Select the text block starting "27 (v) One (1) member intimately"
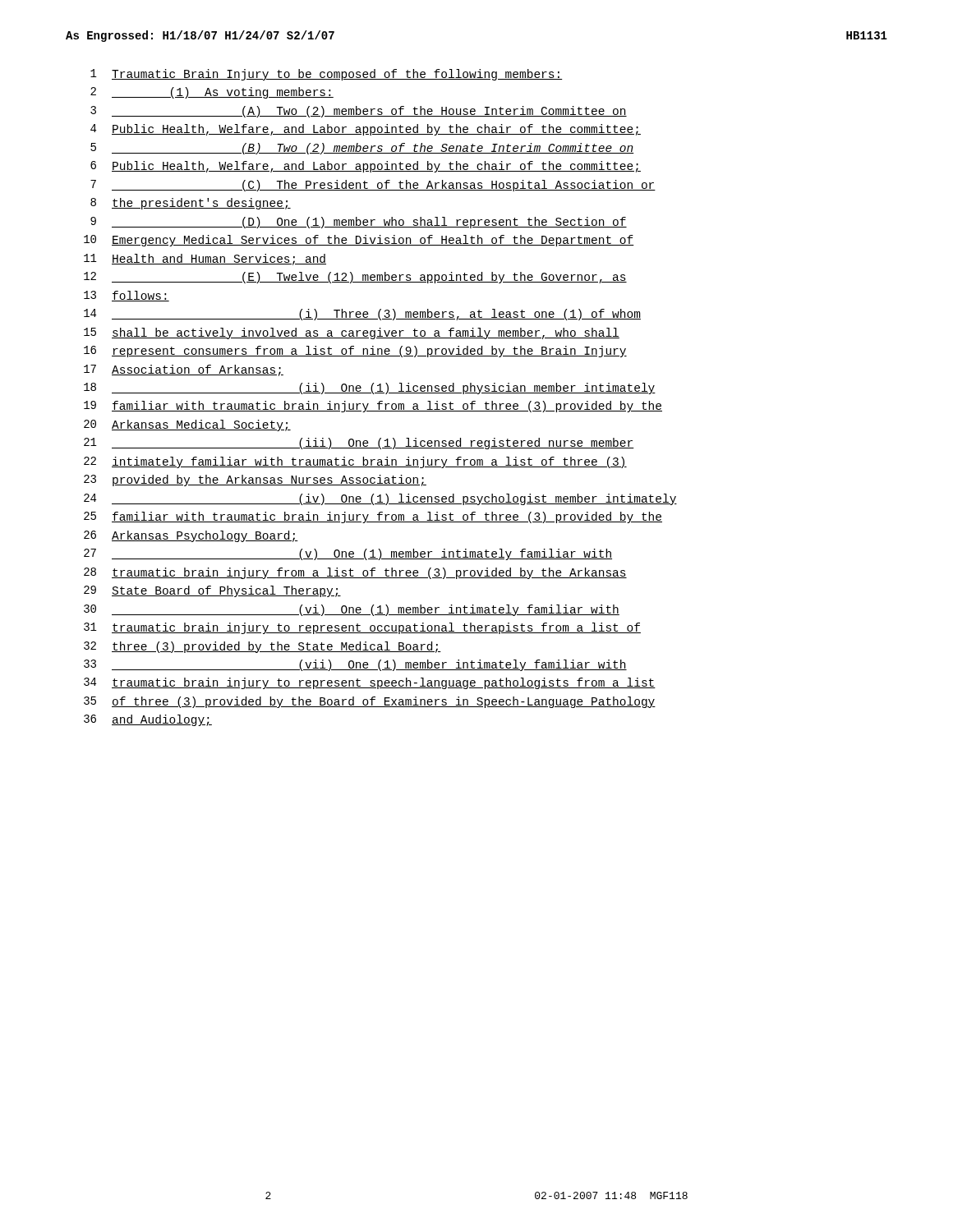Viewport: 953px width, 1232px height. coord(476,555)
